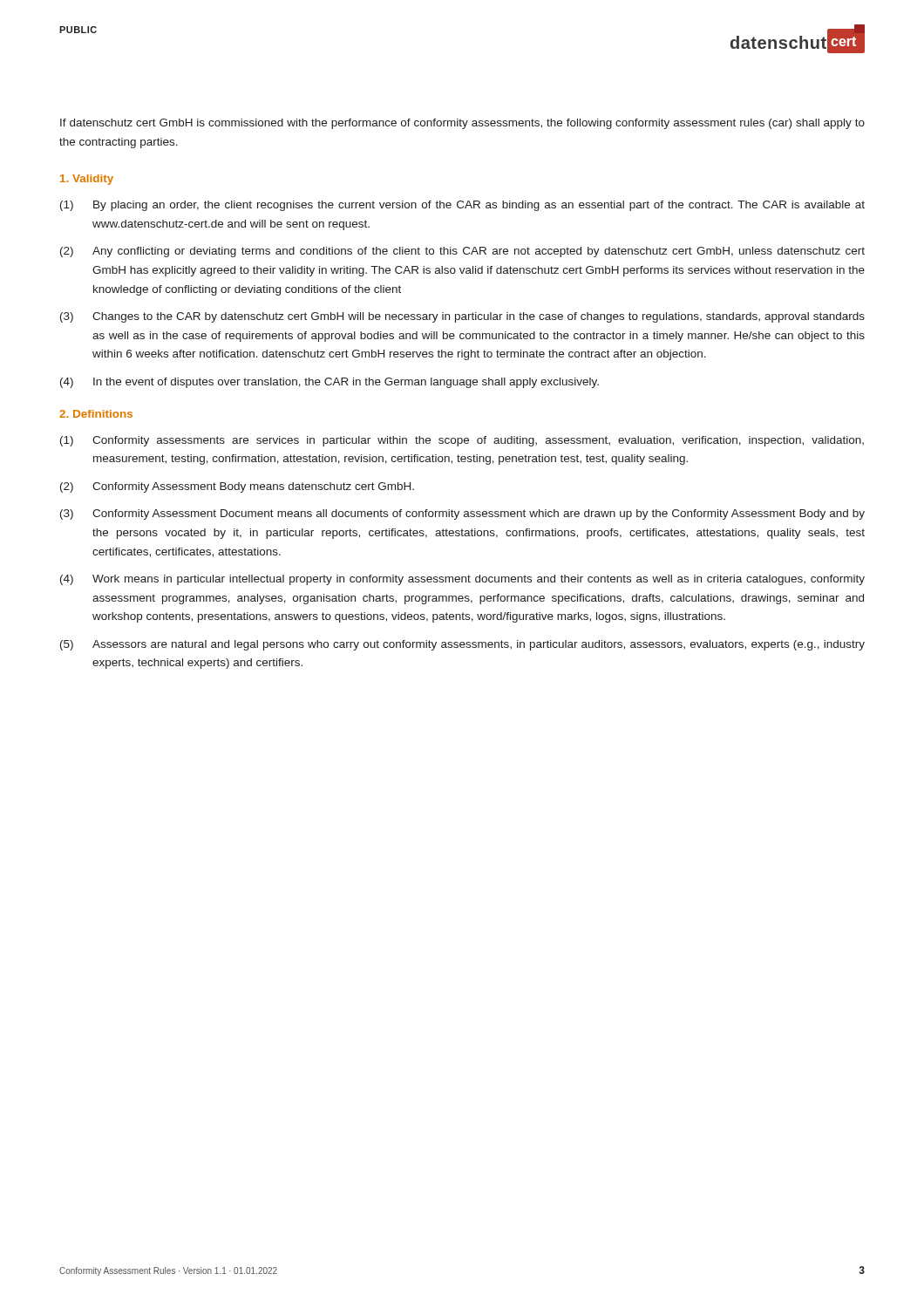
Task: Point to the text starting "(2) Conformity Assessment Body"
Action: click(x=237, y=487)
